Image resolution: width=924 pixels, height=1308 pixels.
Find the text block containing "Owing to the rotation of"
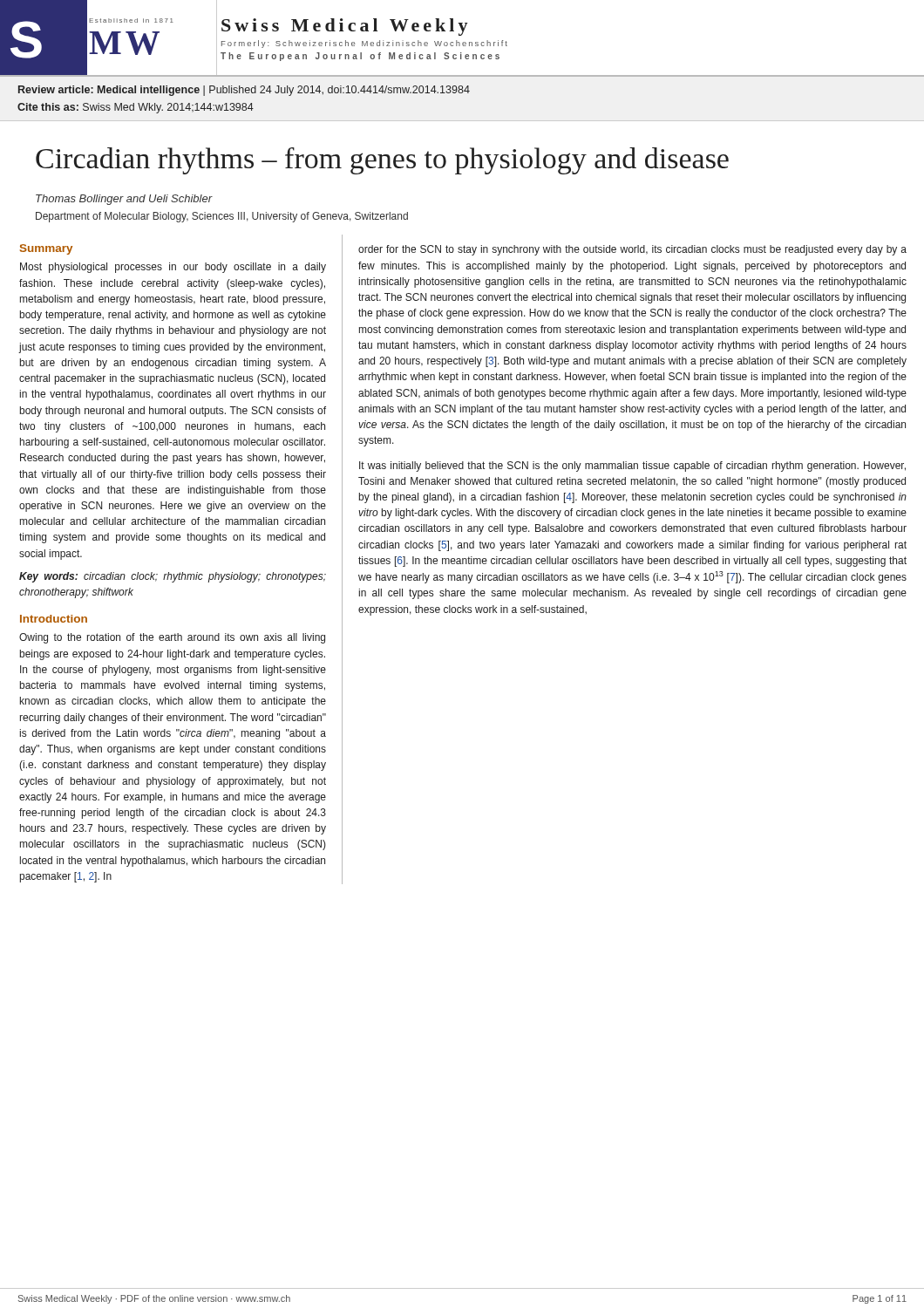click(173, 757)
